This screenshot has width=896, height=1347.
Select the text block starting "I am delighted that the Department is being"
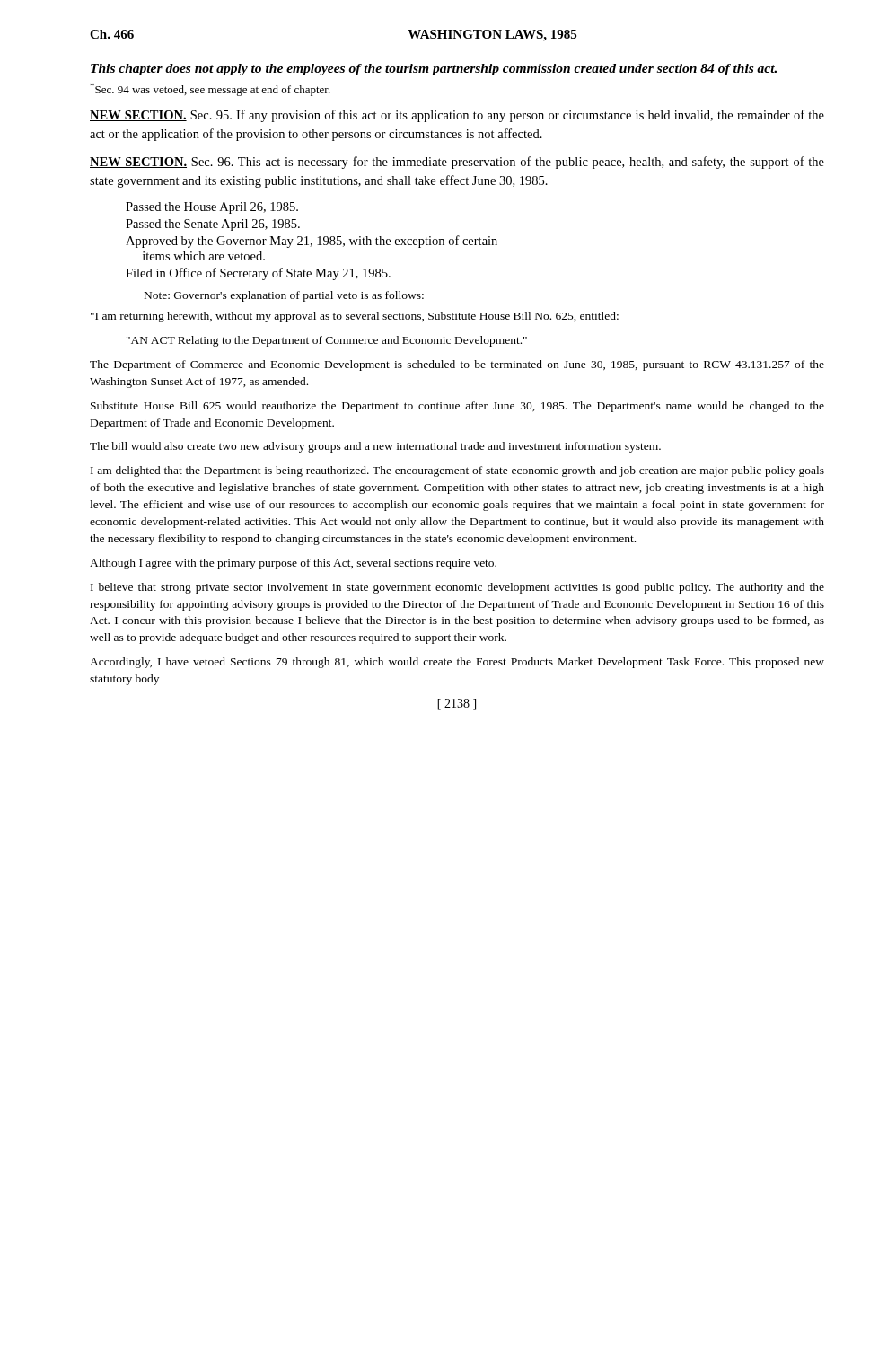point(457,504)
